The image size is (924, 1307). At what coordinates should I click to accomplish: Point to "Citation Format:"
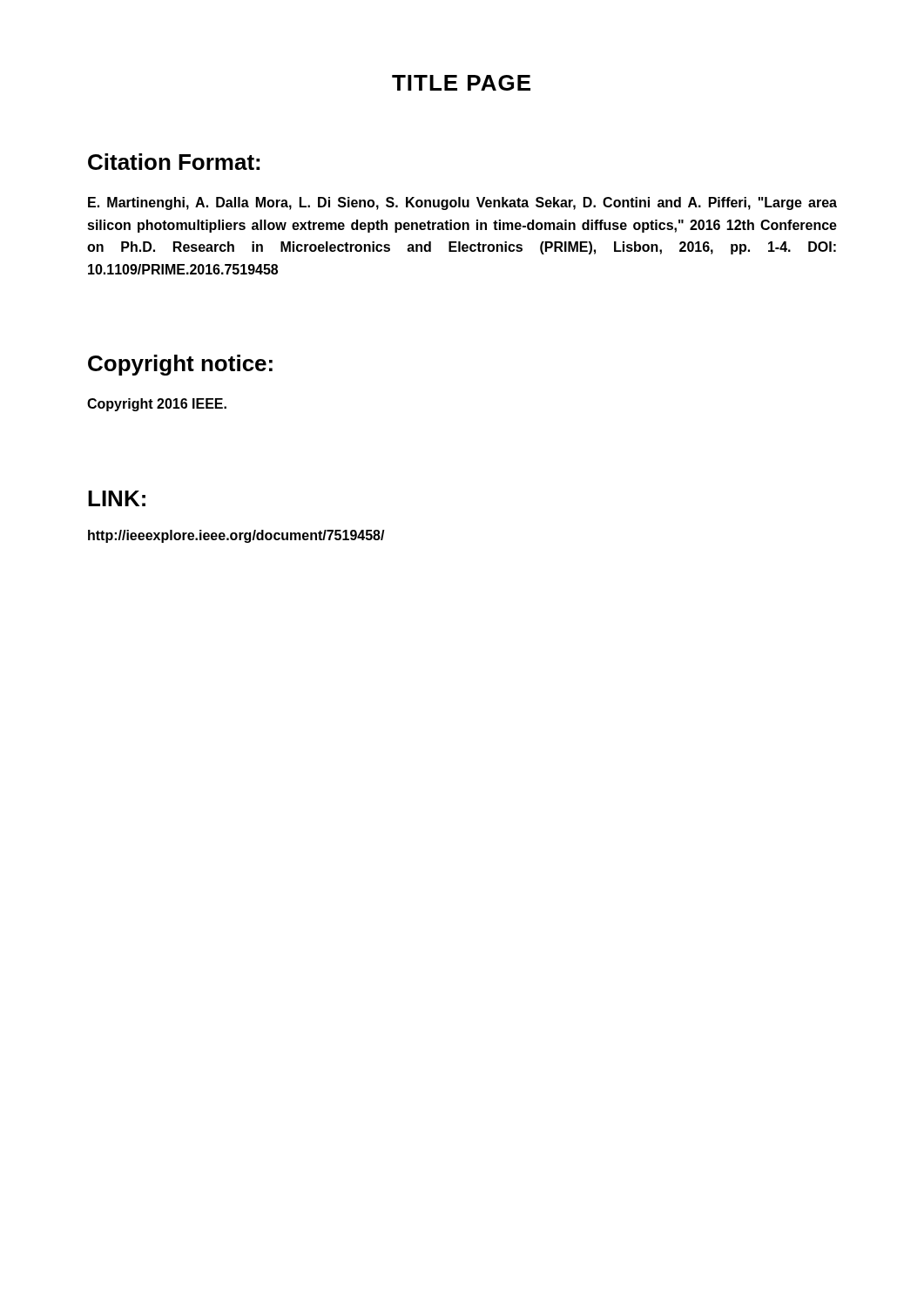point(175,162)
